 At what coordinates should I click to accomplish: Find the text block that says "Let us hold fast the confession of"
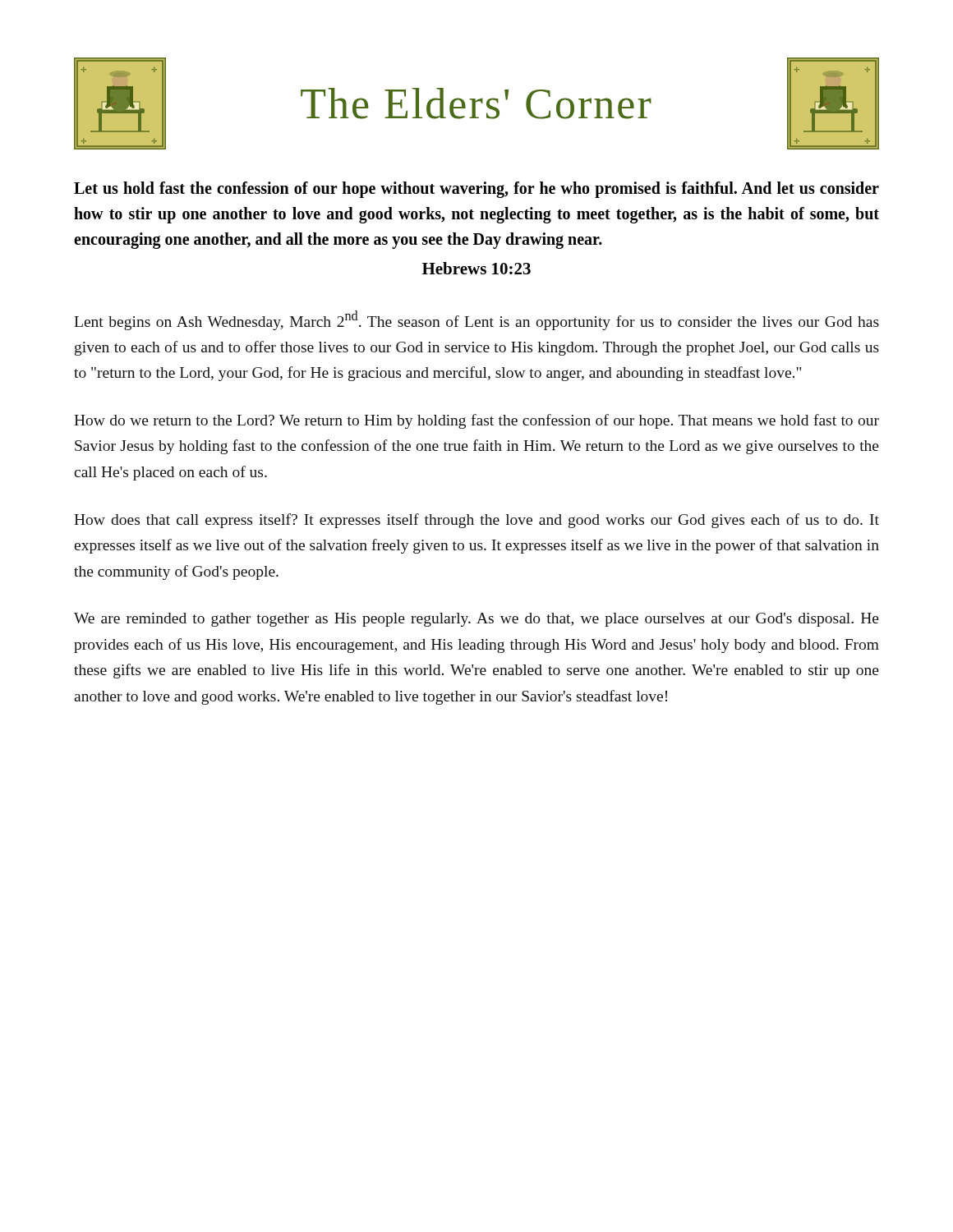pos(476,229)
